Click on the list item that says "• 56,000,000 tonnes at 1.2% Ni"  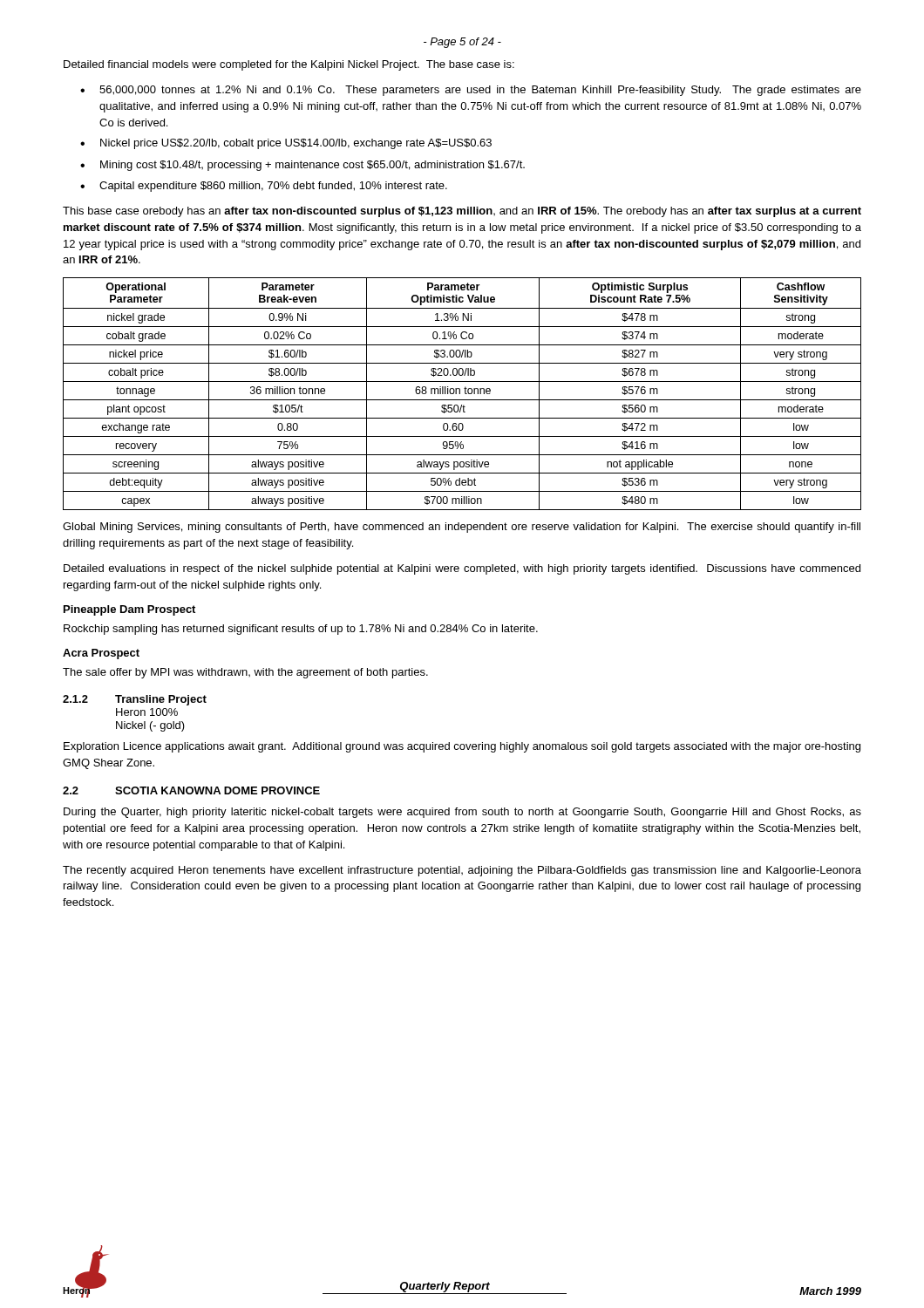pos(471,106)
